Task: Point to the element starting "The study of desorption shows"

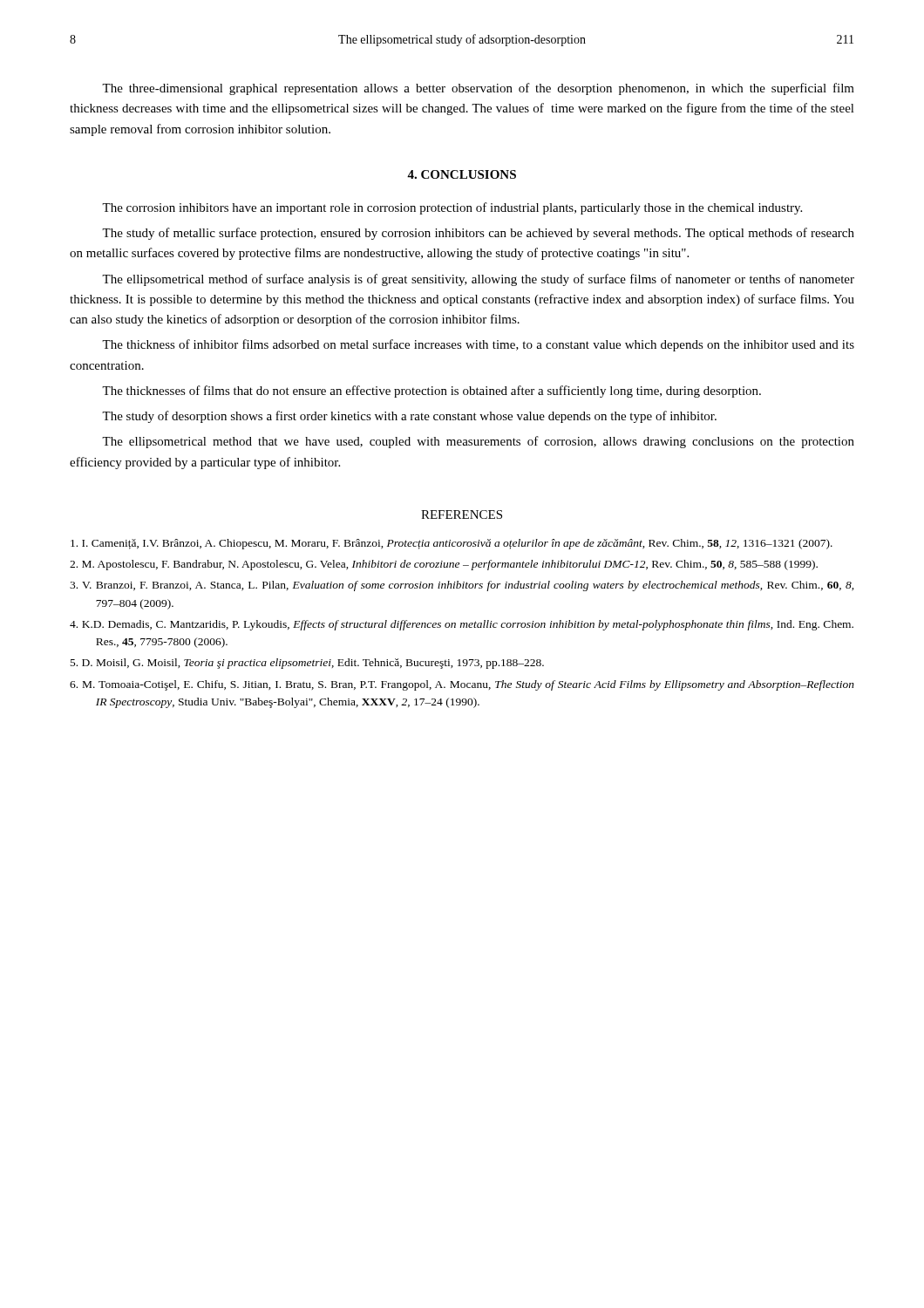Action: tap(410, 416)
